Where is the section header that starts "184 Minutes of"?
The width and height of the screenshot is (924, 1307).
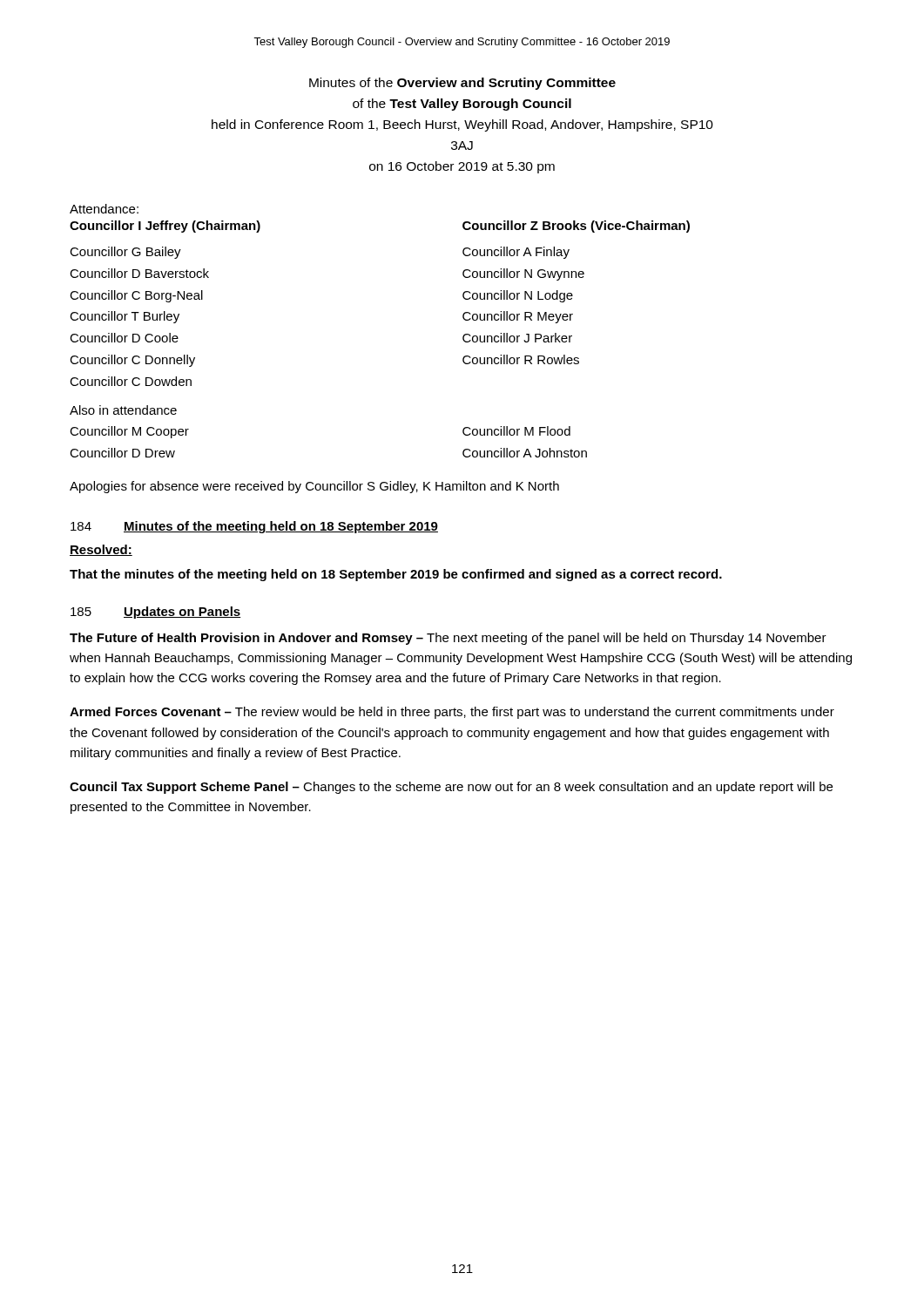coord(254,526)
